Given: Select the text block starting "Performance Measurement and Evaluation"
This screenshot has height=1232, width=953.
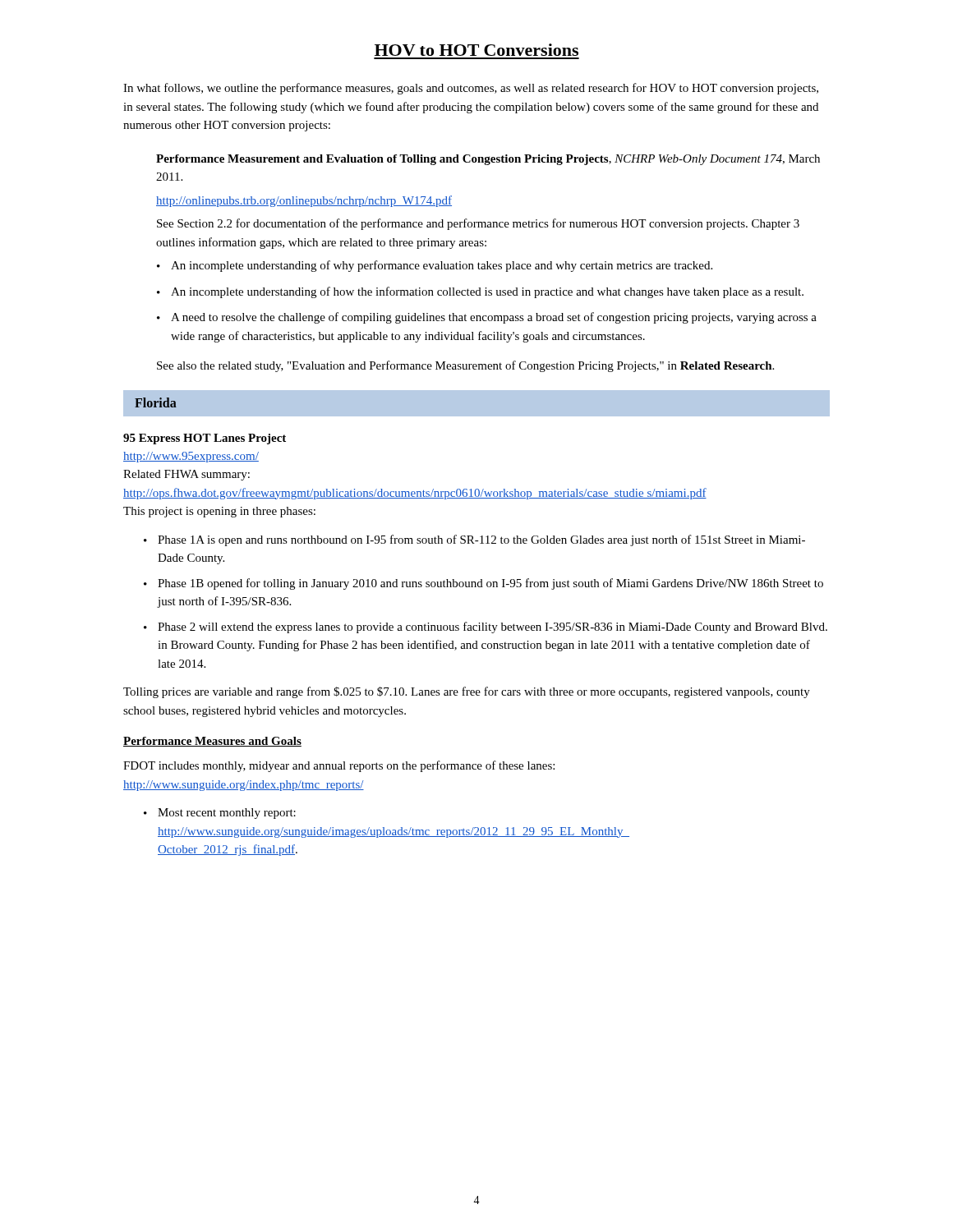Looking at the screenshot, I should click(x=488, y=160).
